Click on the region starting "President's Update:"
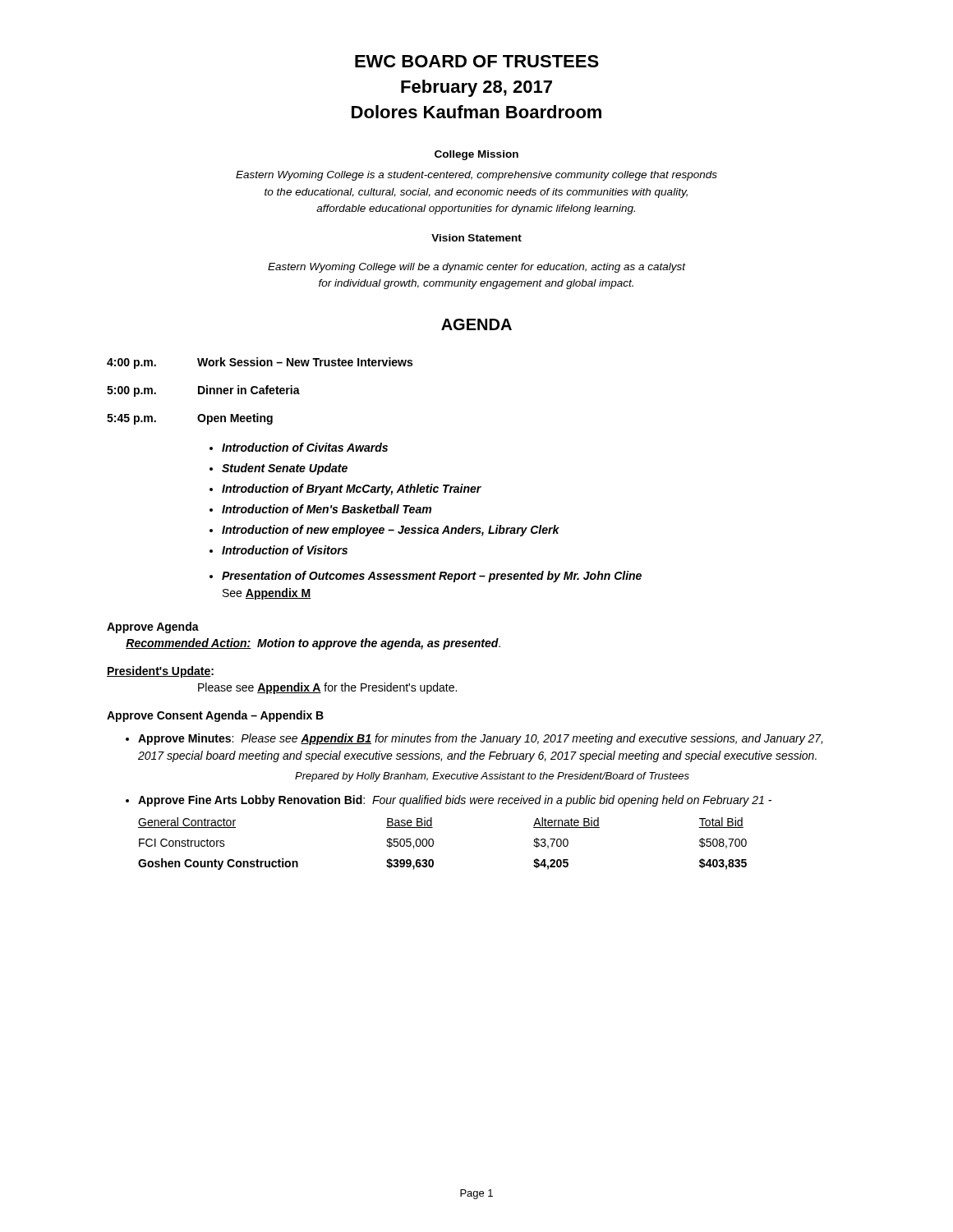This screenshot has height=1232, width=953. coord(161,671)
